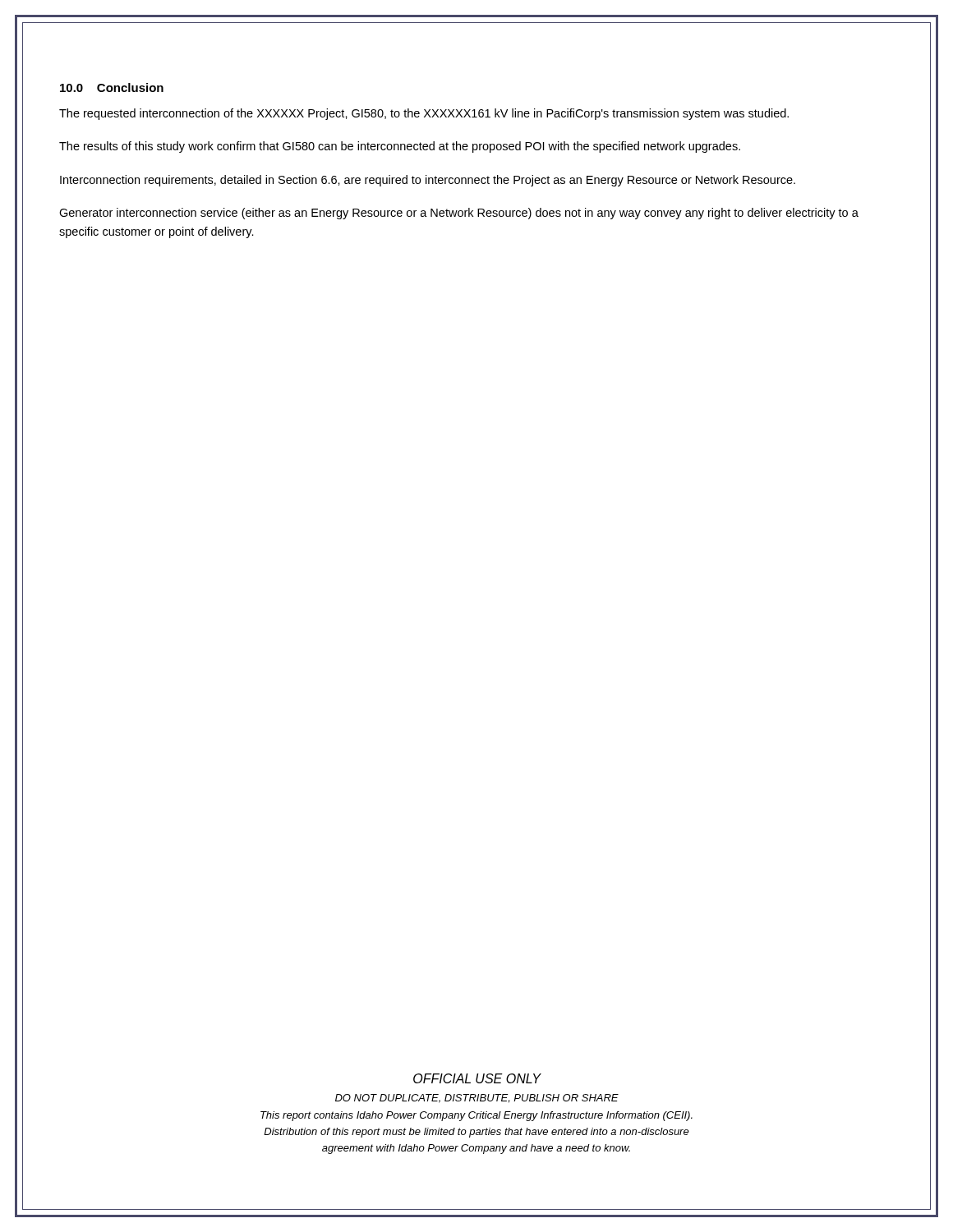Click on the text block containing "The requested interconnection of the XXXXXX Project,"
Screen dimensions: 1232x953
pyautogui.click(x=424, y=113)
